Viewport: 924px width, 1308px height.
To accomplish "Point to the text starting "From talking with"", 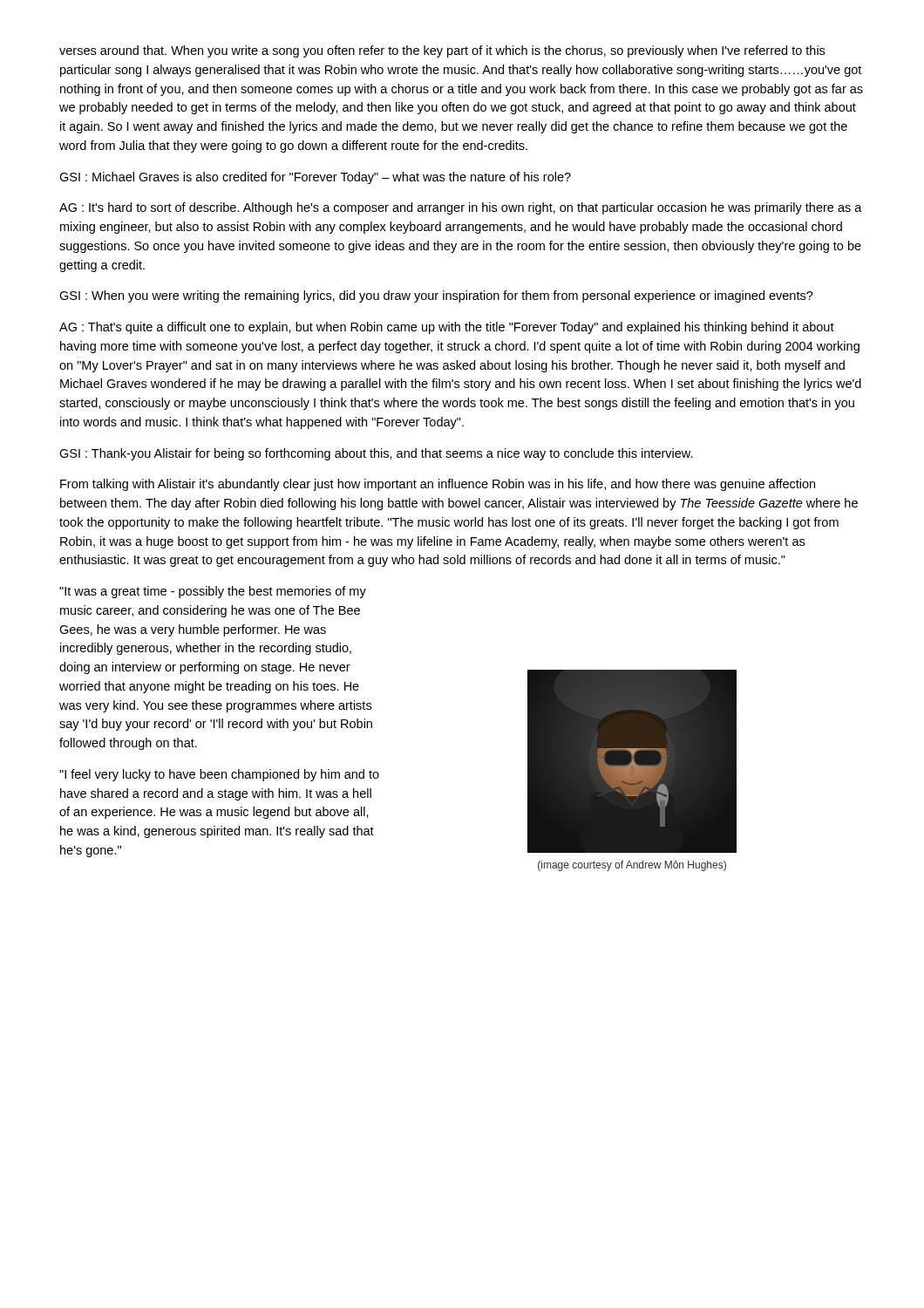I will coord(459,522).
